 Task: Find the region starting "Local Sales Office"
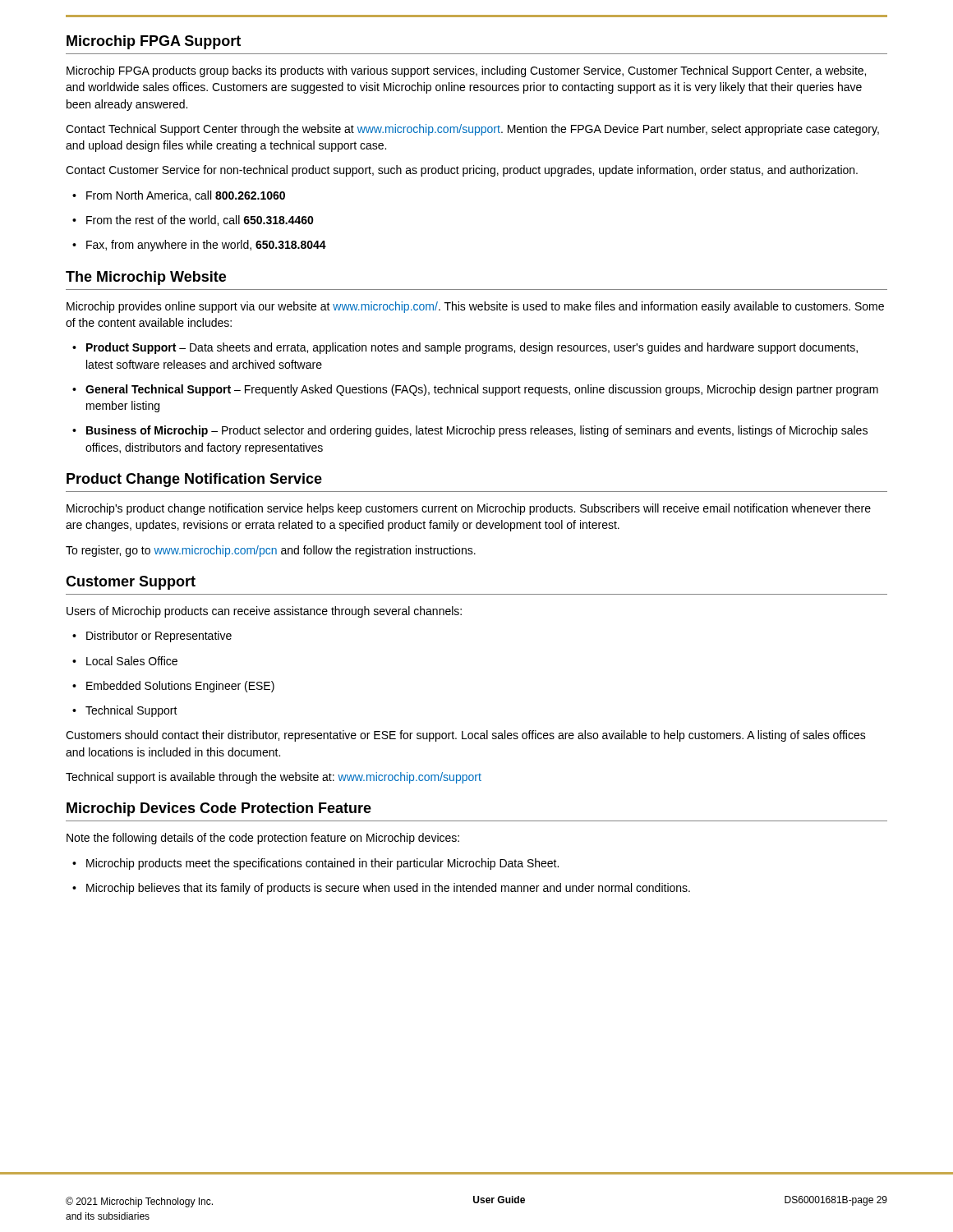tap(125, 661)
